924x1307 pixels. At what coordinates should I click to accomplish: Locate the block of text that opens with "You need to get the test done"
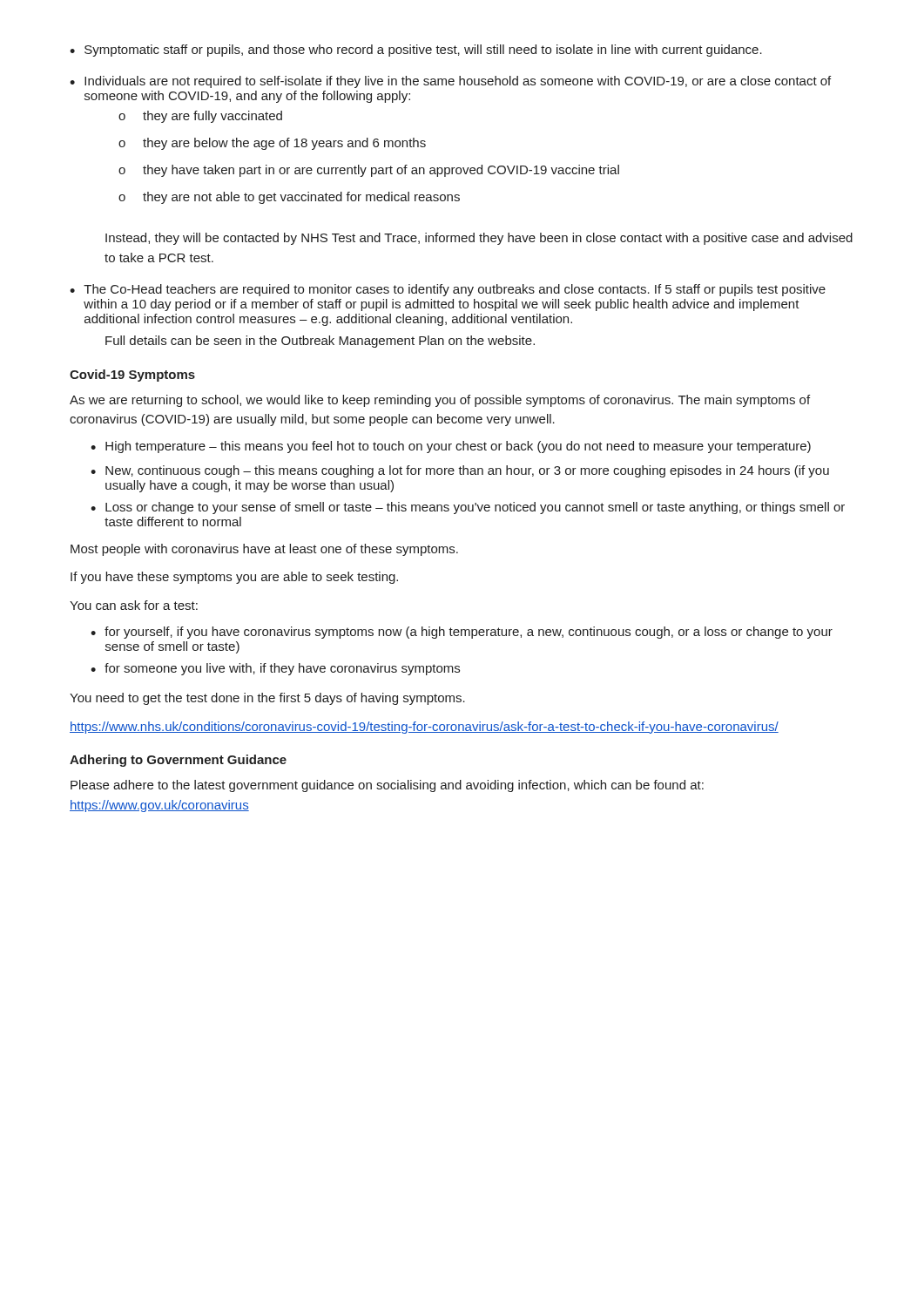pos(268,697)
